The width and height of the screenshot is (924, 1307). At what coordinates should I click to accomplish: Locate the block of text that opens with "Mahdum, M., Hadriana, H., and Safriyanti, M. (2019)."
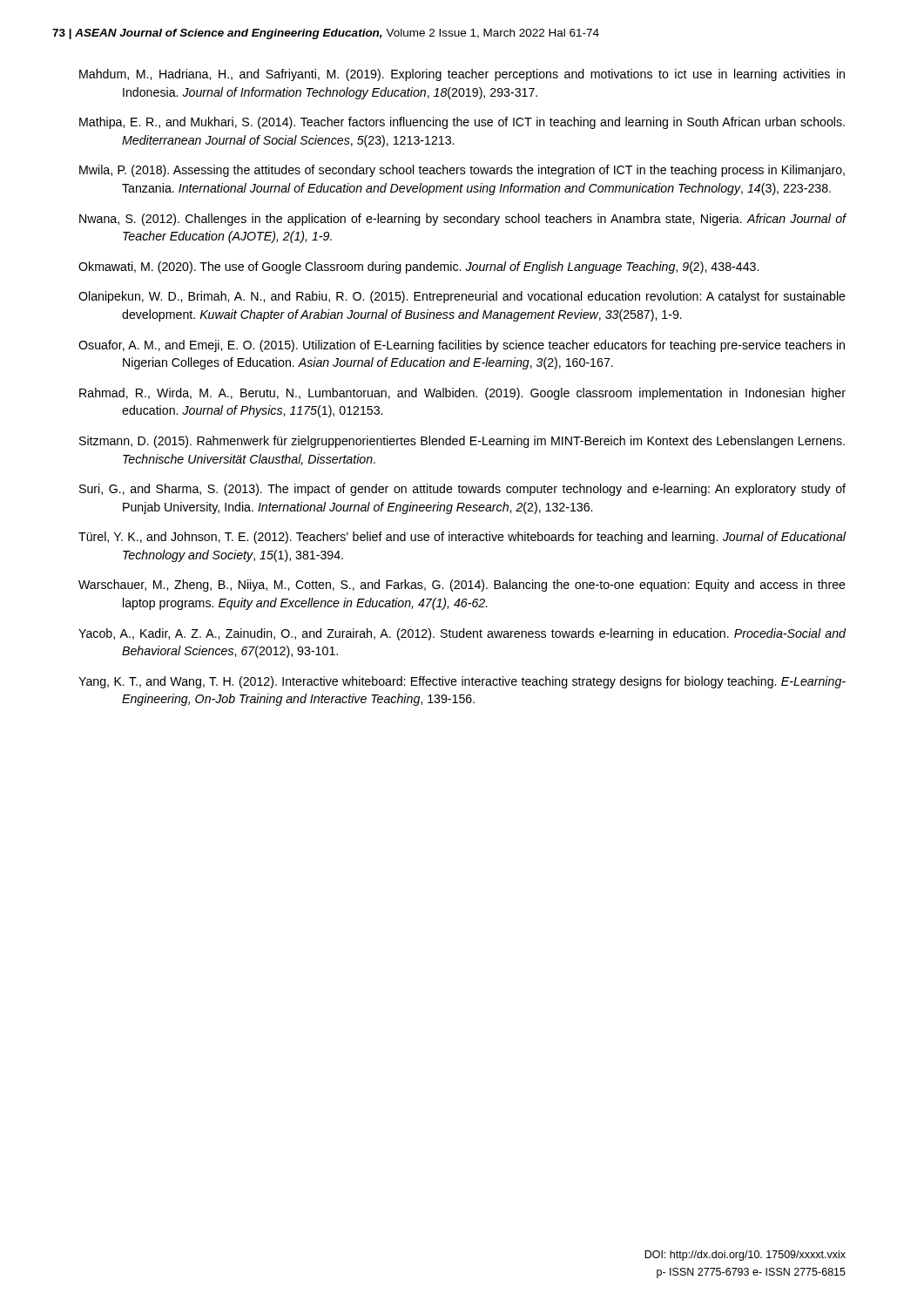point(462,83)
